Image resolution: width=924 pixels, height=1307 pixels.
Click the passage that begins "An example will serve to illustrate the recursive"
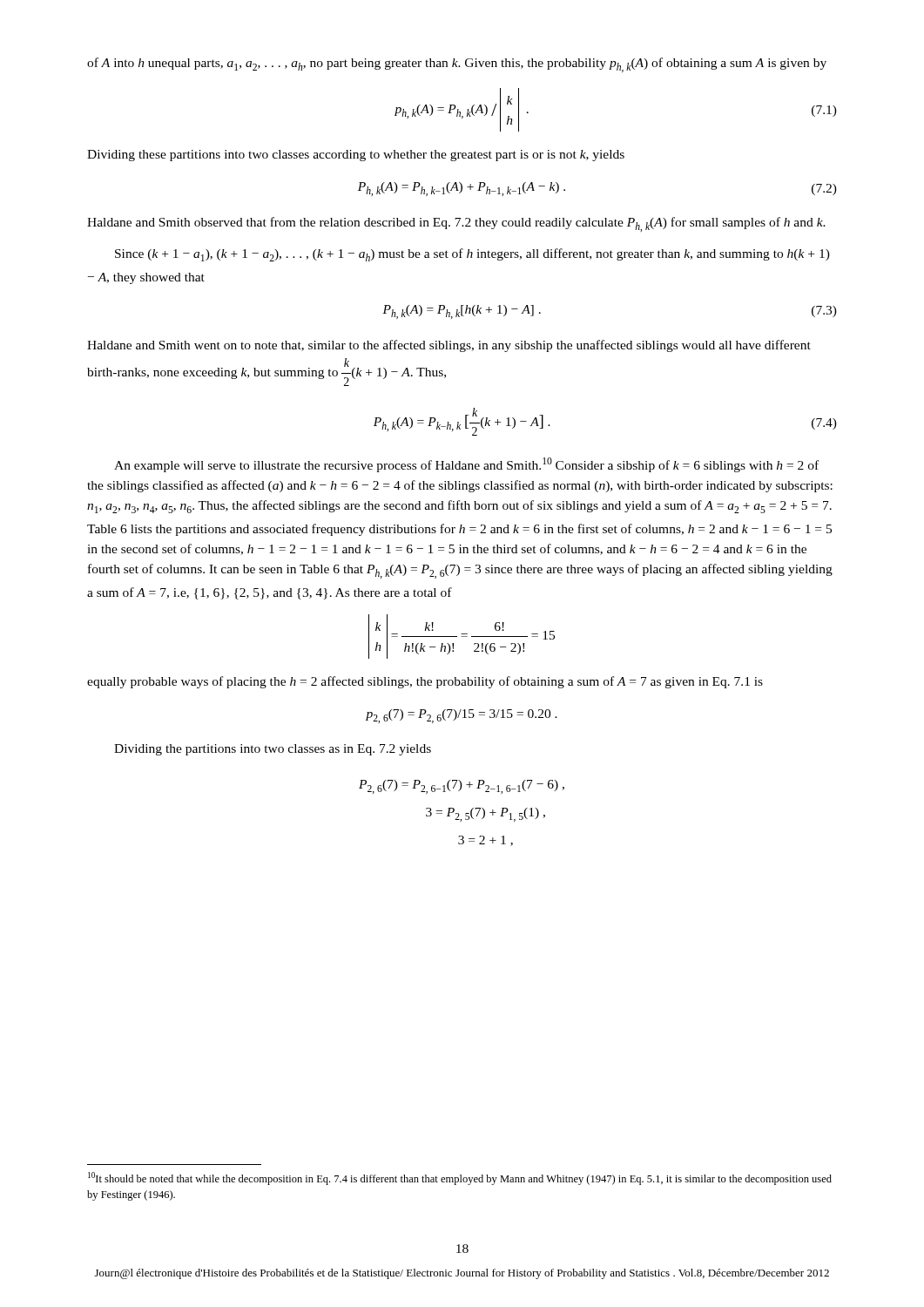pyautogui.click(x=460, y=527)
